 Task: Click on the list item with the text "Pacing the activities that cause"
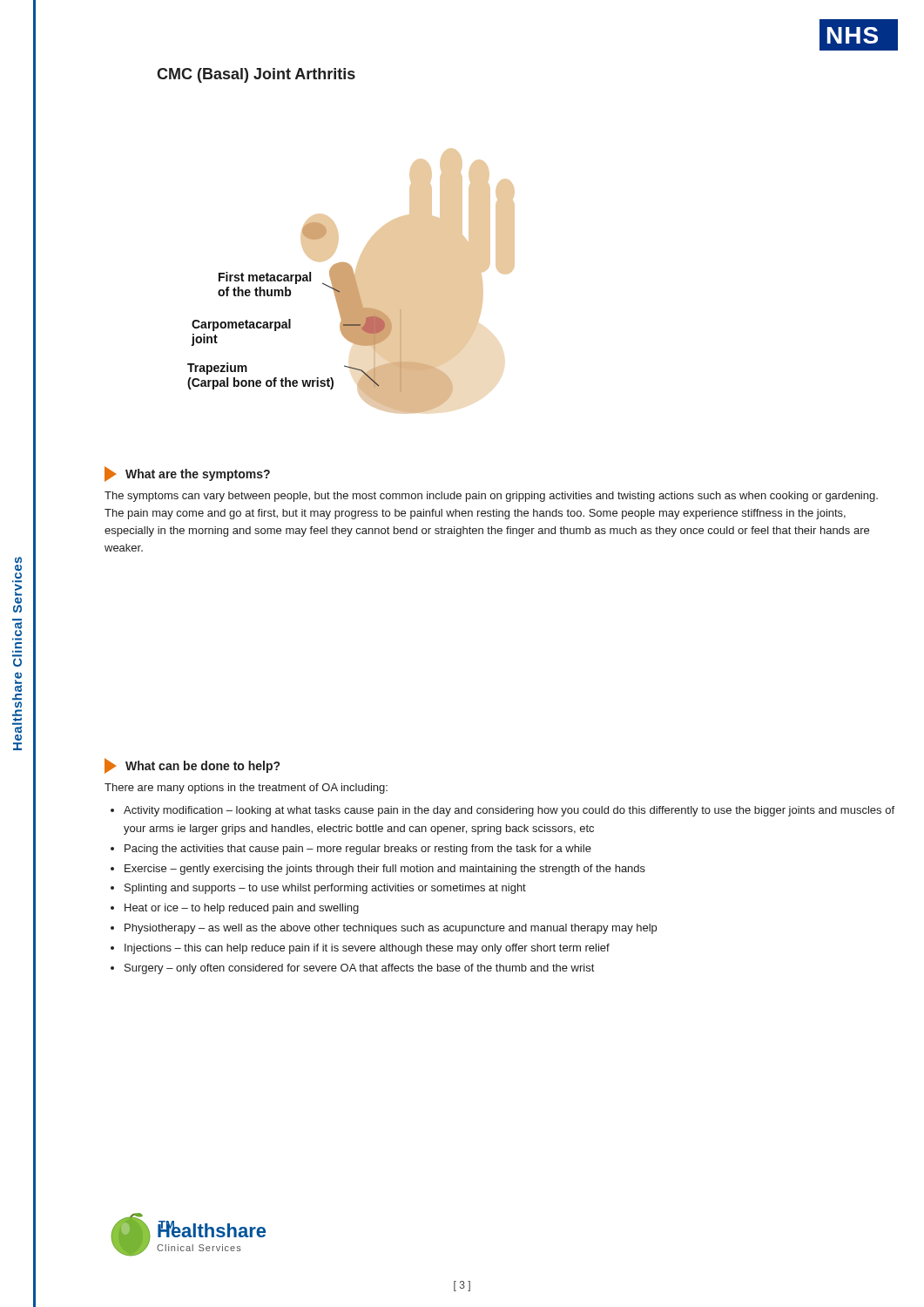tap(357, 848)
